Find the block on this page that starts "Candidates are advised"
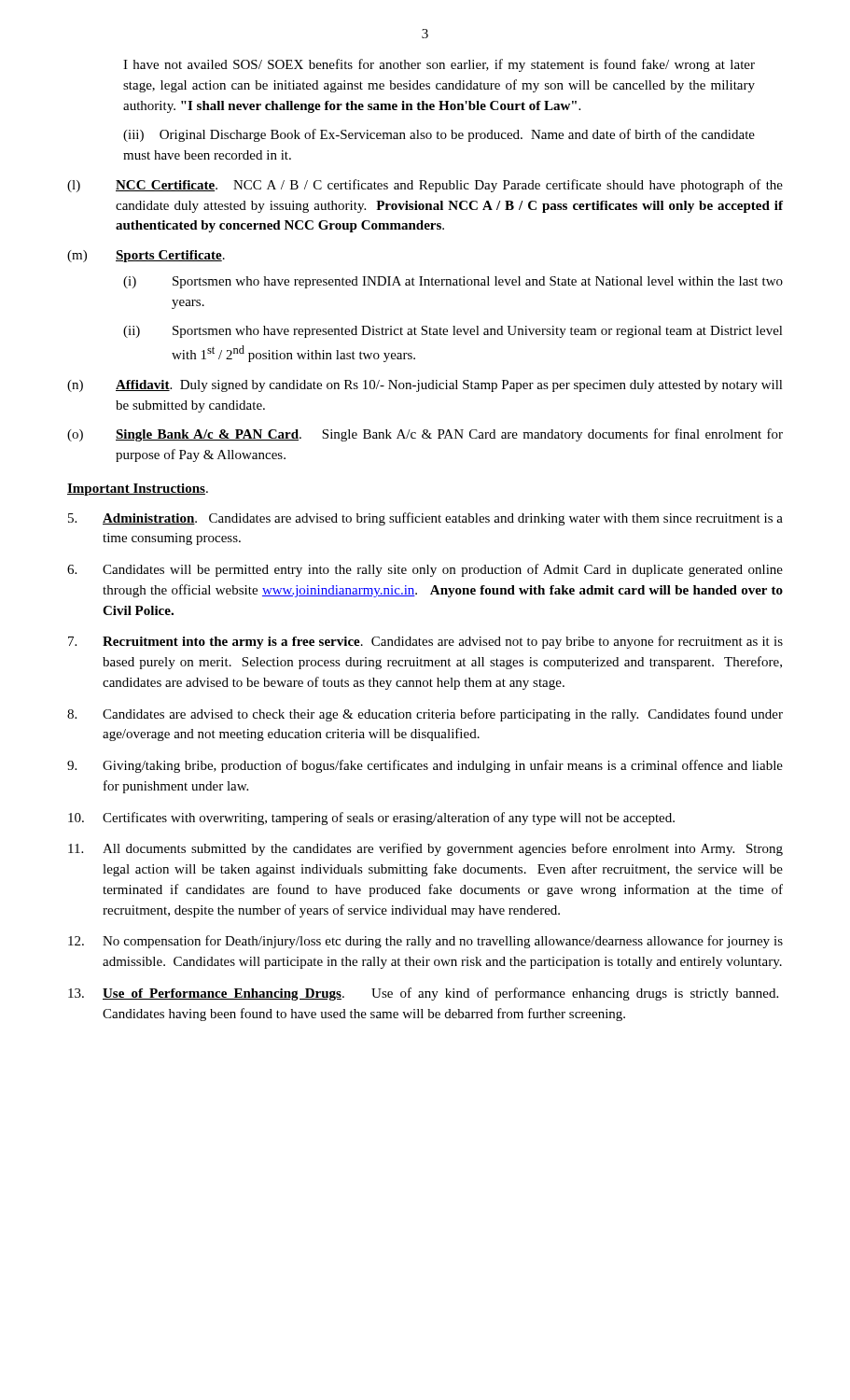 point(425,724)
